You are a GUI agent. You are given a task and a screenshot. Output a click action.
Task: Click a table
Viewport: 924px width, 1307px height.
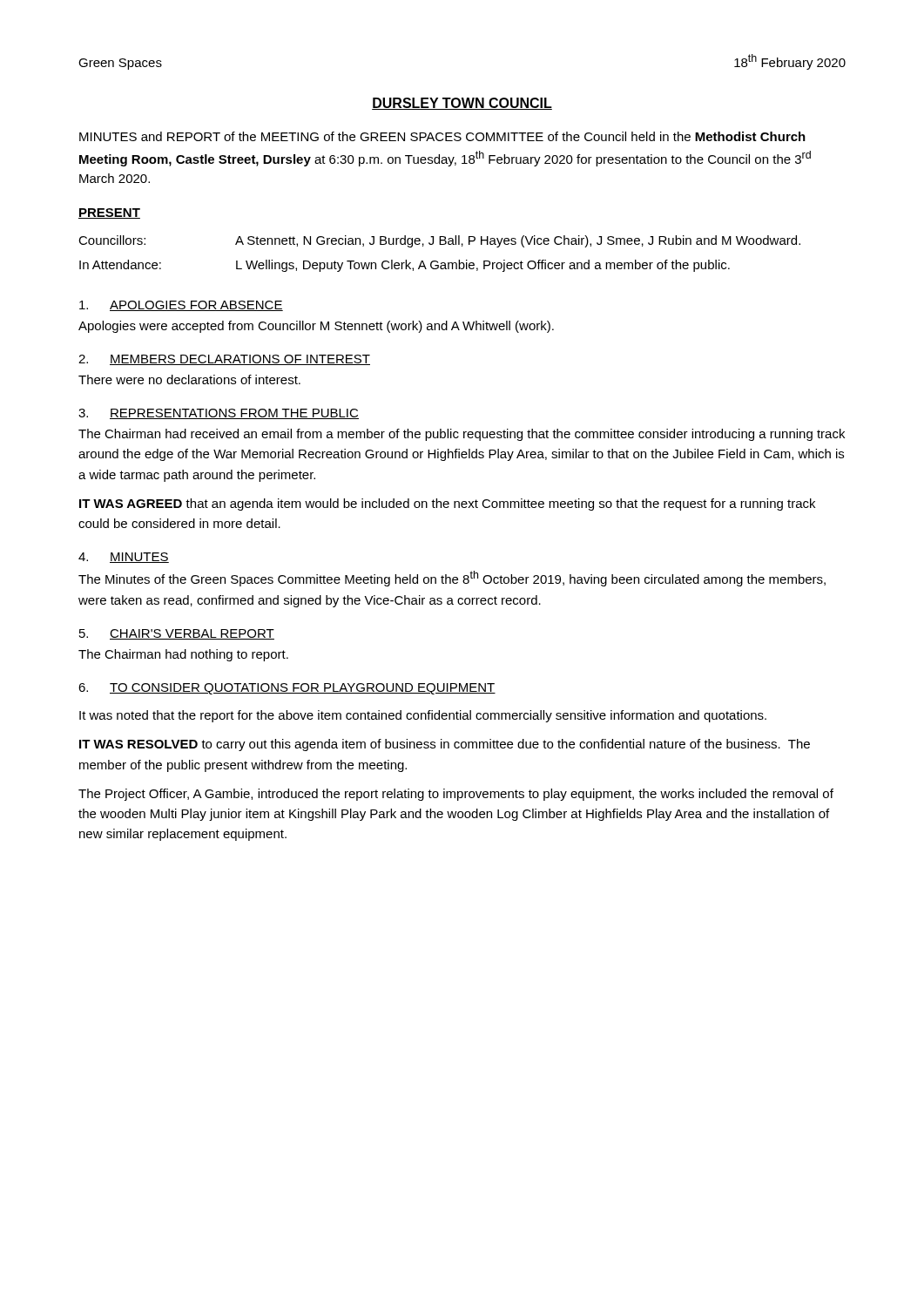click(x=462, y=253)
